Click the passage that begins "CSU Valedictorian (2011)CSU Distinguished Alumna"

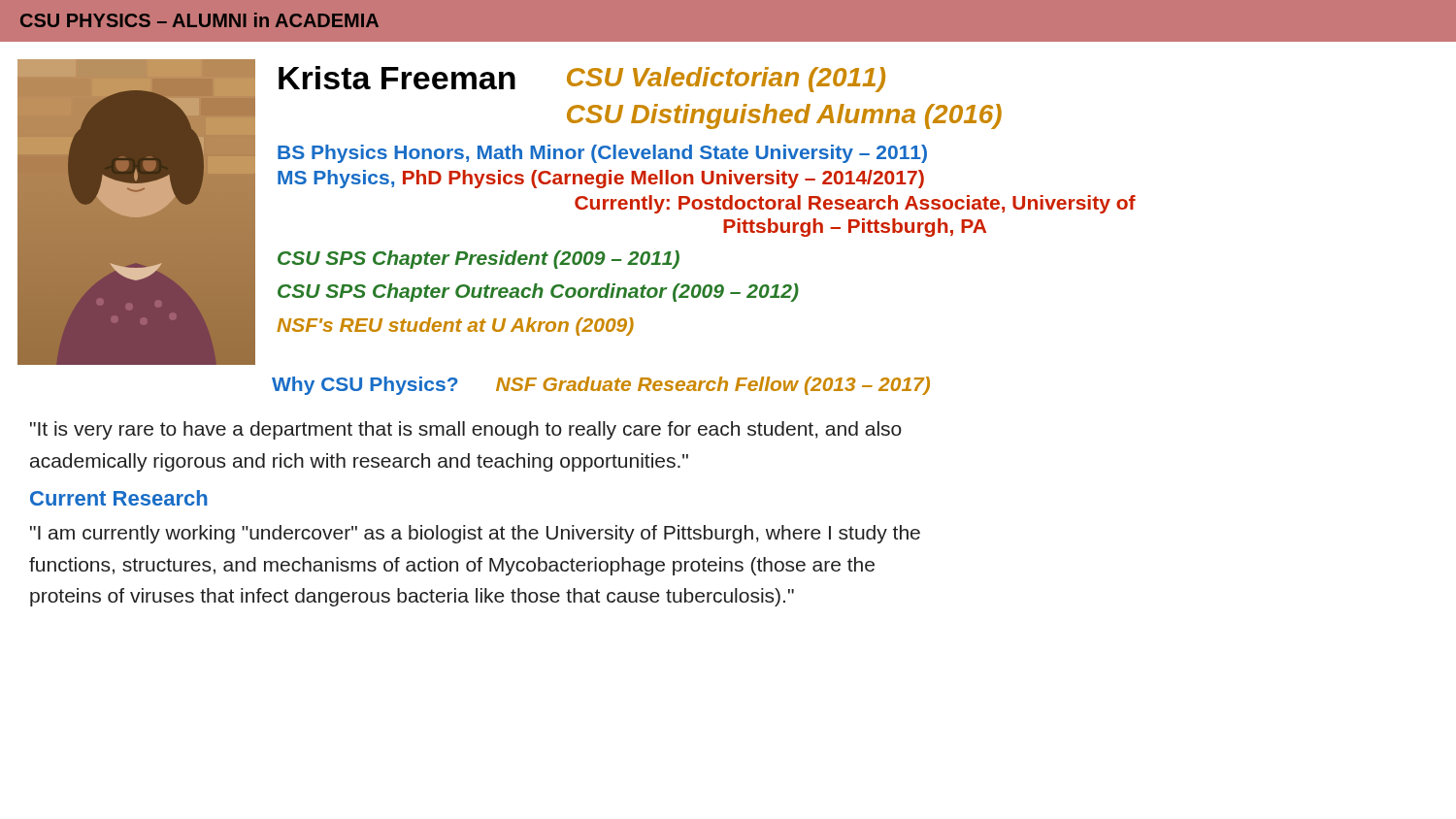point(784,95)
